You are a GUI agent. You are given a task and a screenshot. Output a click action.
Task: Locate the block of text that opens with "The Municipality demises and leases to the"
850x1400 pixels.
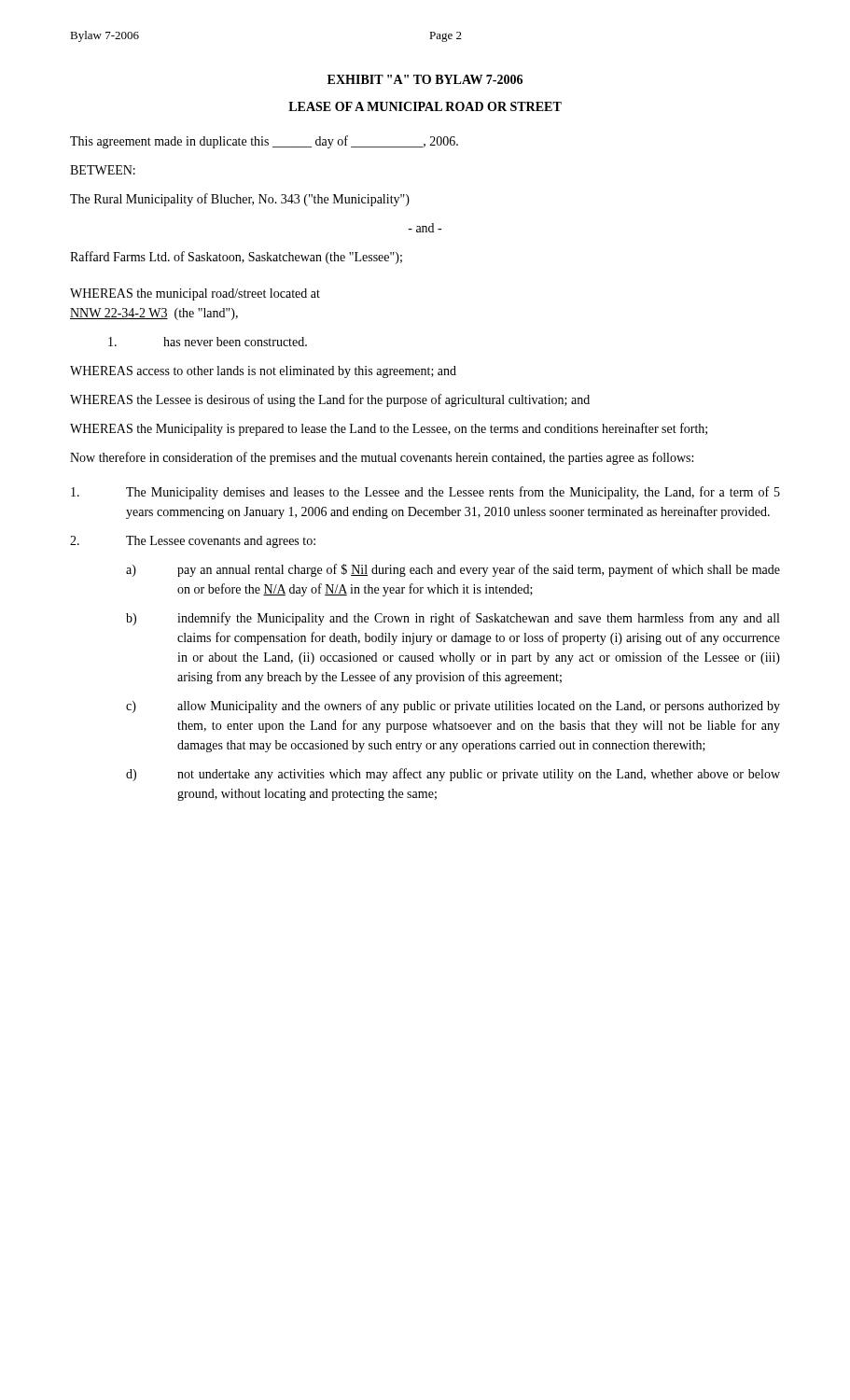pos(425,502)
